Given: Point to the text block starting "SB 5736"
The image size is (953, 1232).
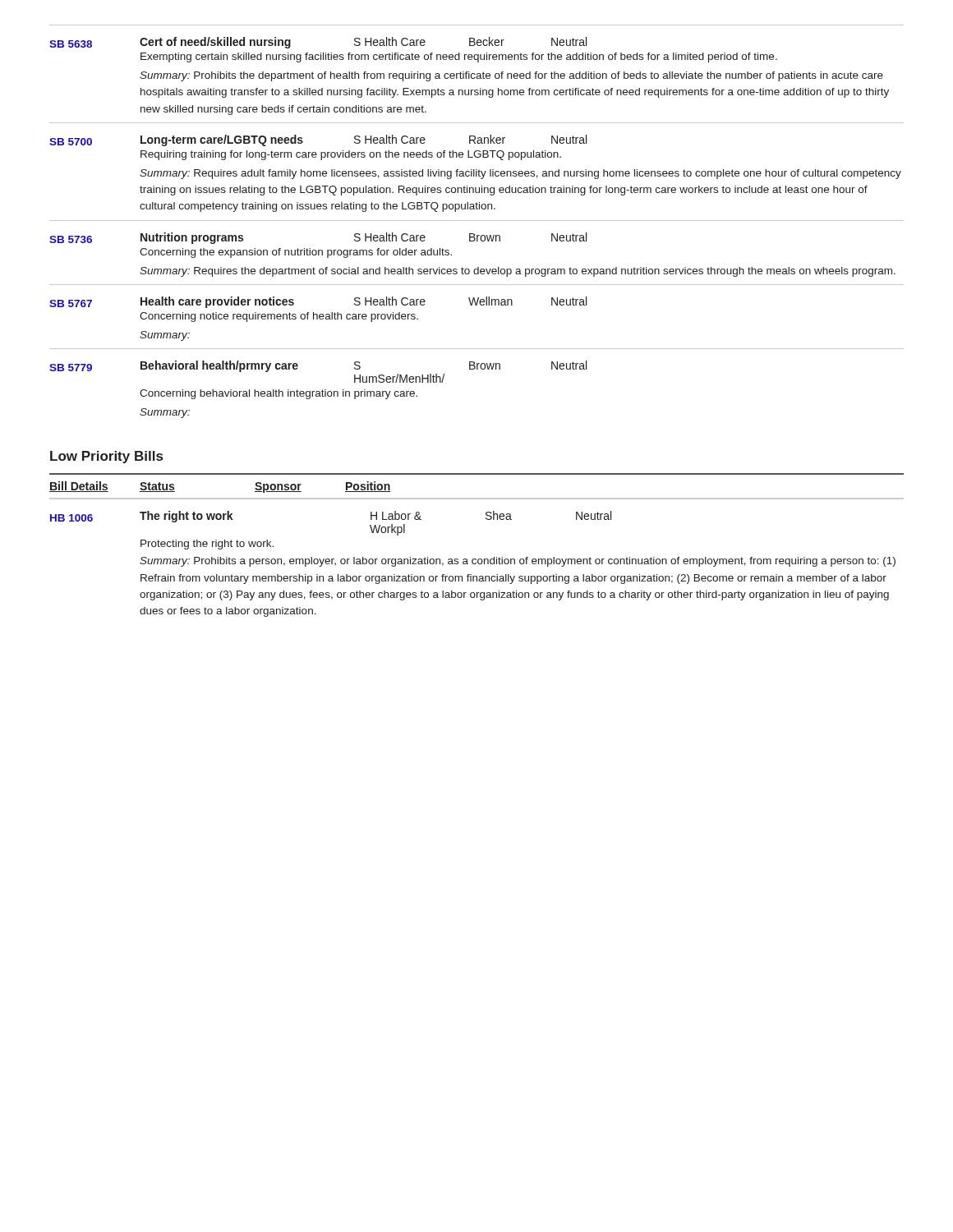Looking at the screenshot, I should point(71,239).
